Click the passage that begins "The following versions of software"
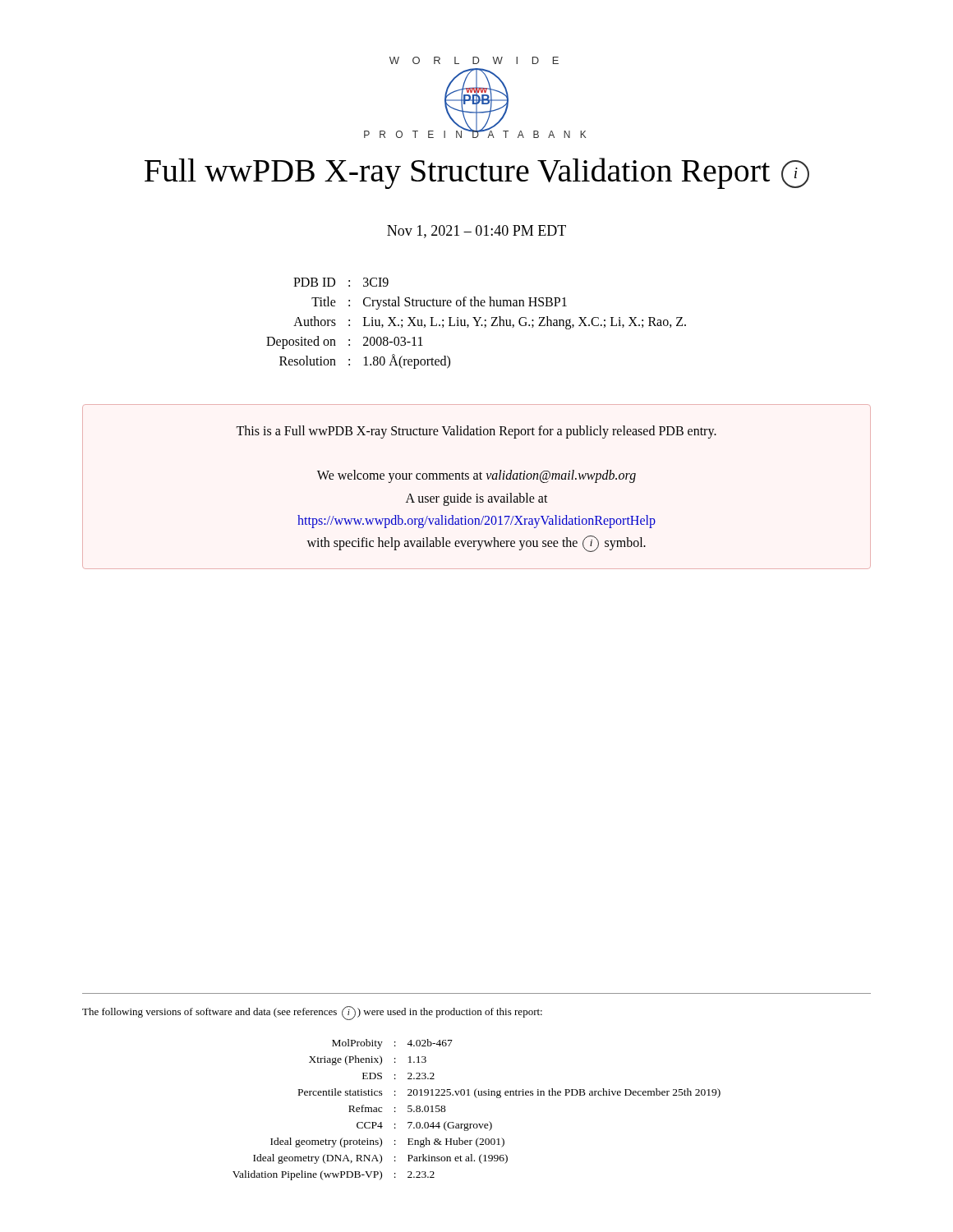 tap(312, 1013)
